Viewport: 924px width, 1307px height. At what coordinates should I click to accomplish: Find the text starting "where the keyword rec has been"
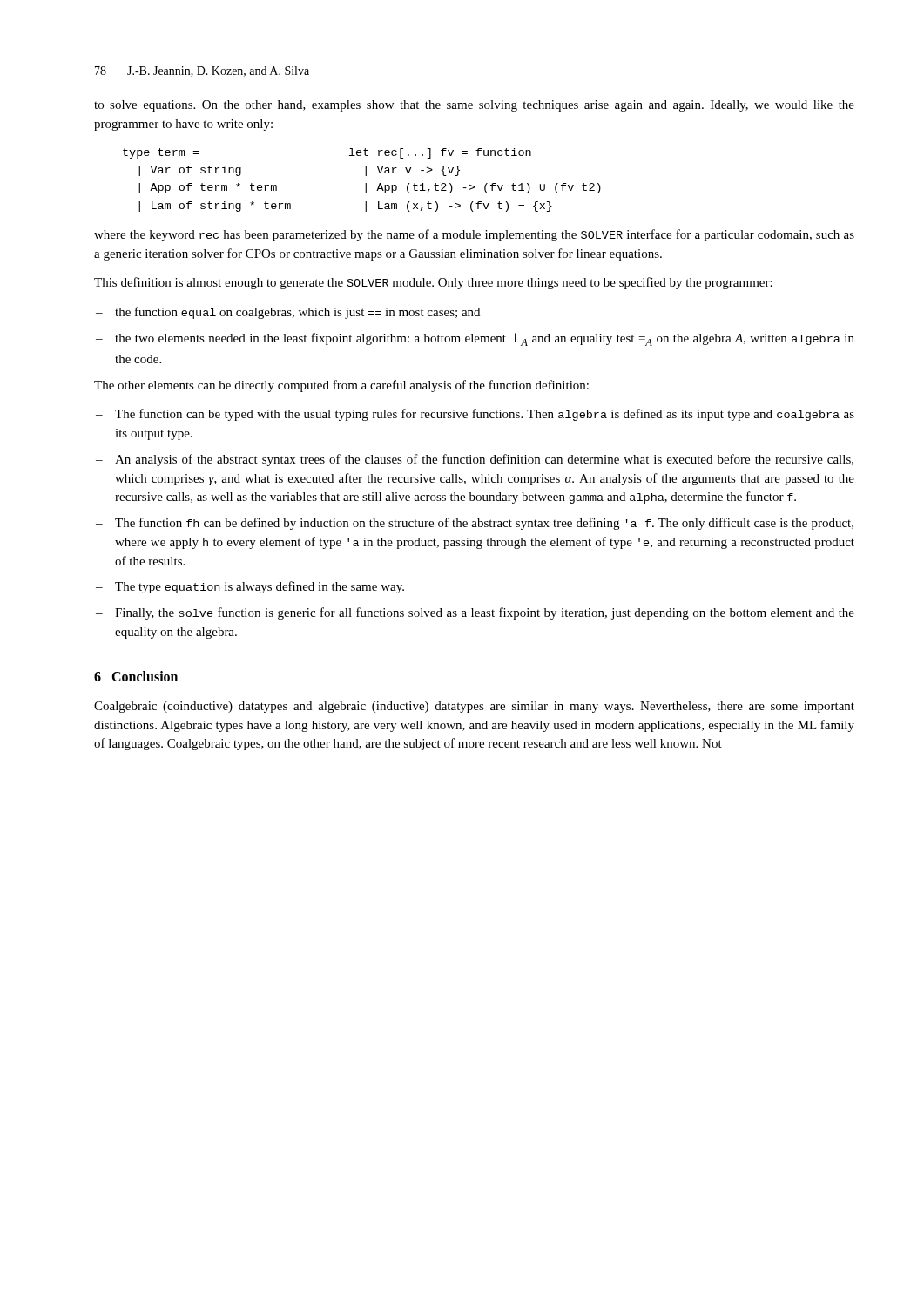coord(474,259)
